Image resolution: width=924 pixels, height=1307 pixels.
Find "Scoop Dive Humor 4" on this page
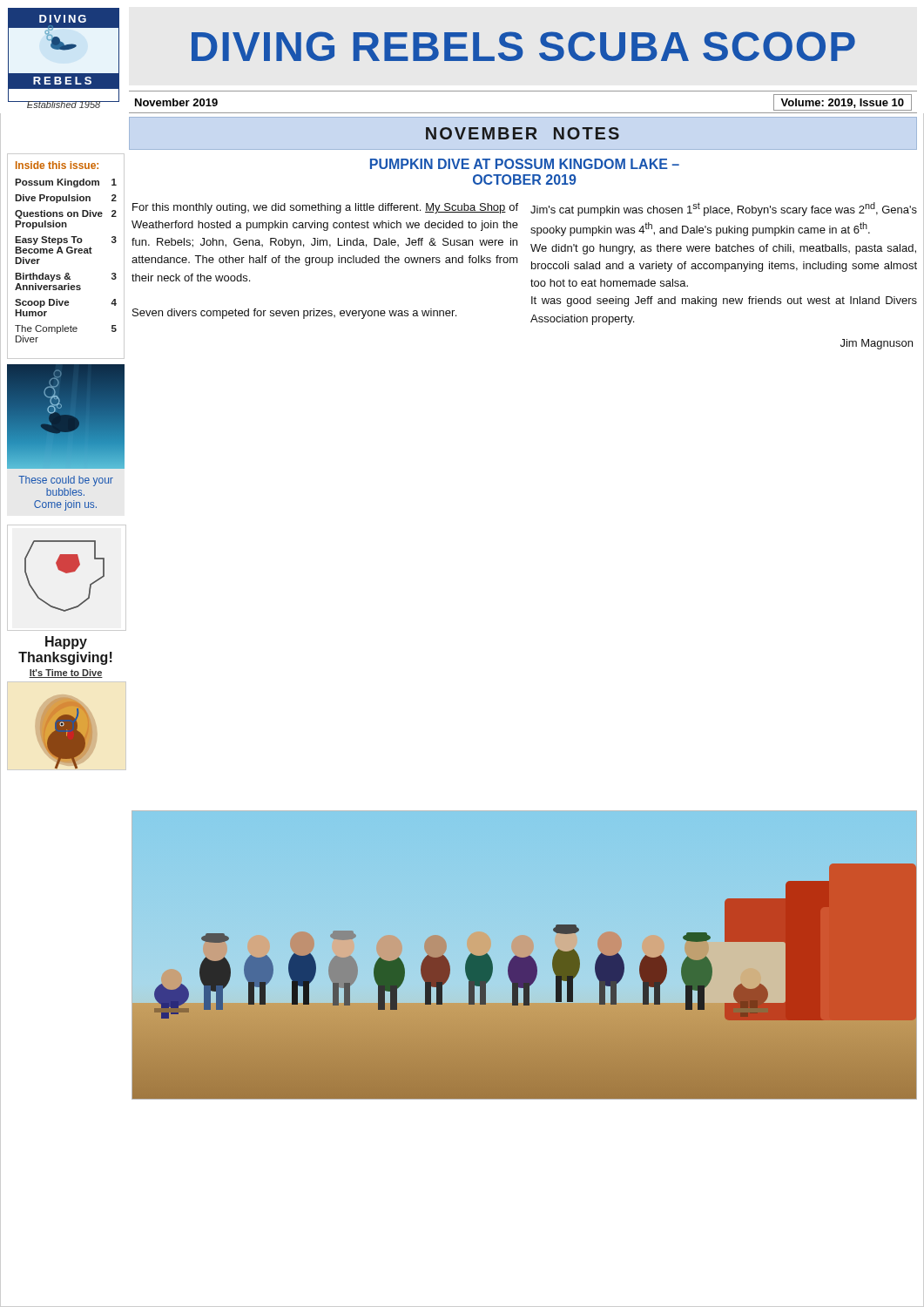pos(66,308)
